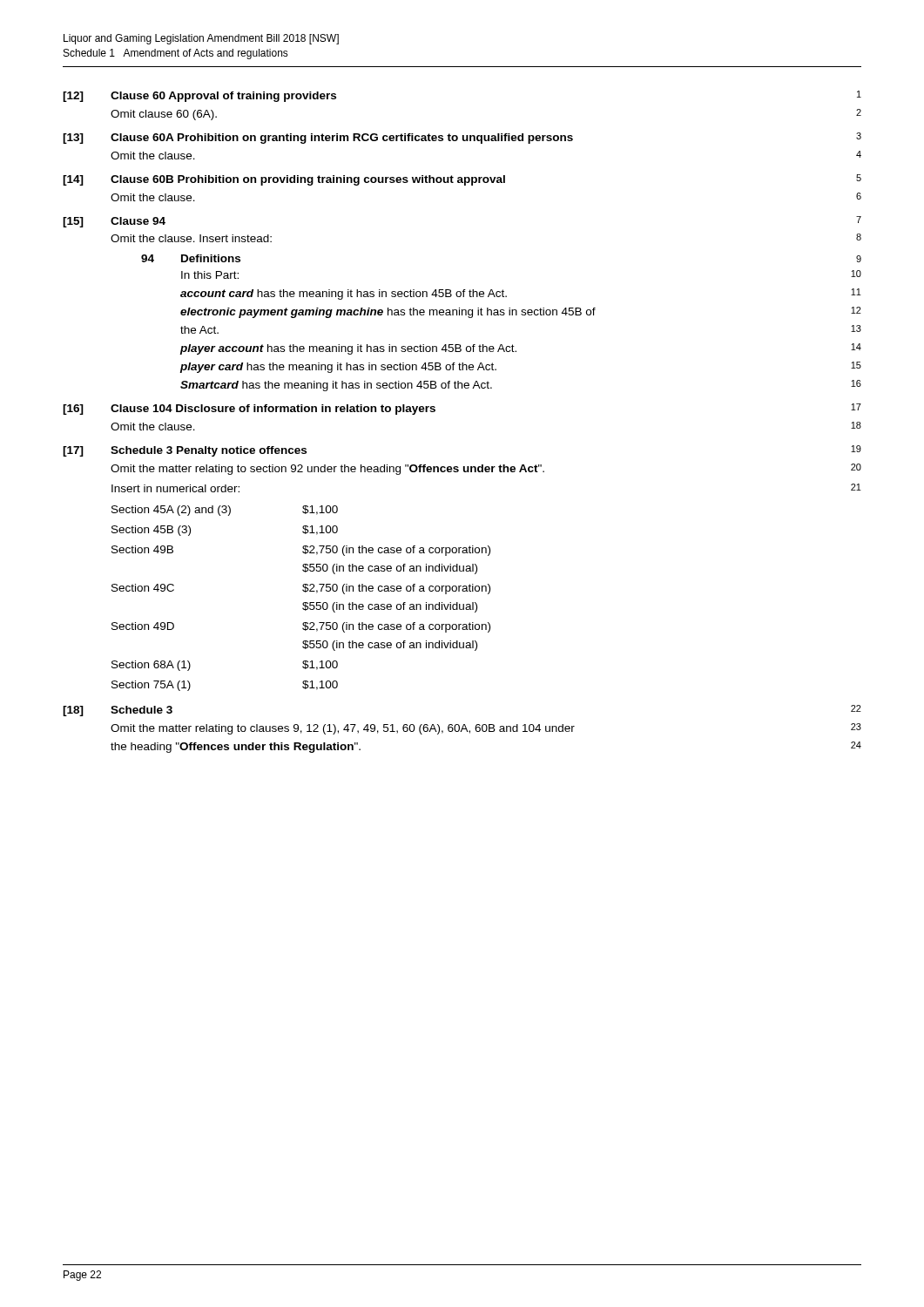Click on the element starting "[12] Clause 60 Approval of training"

(229, 96)
